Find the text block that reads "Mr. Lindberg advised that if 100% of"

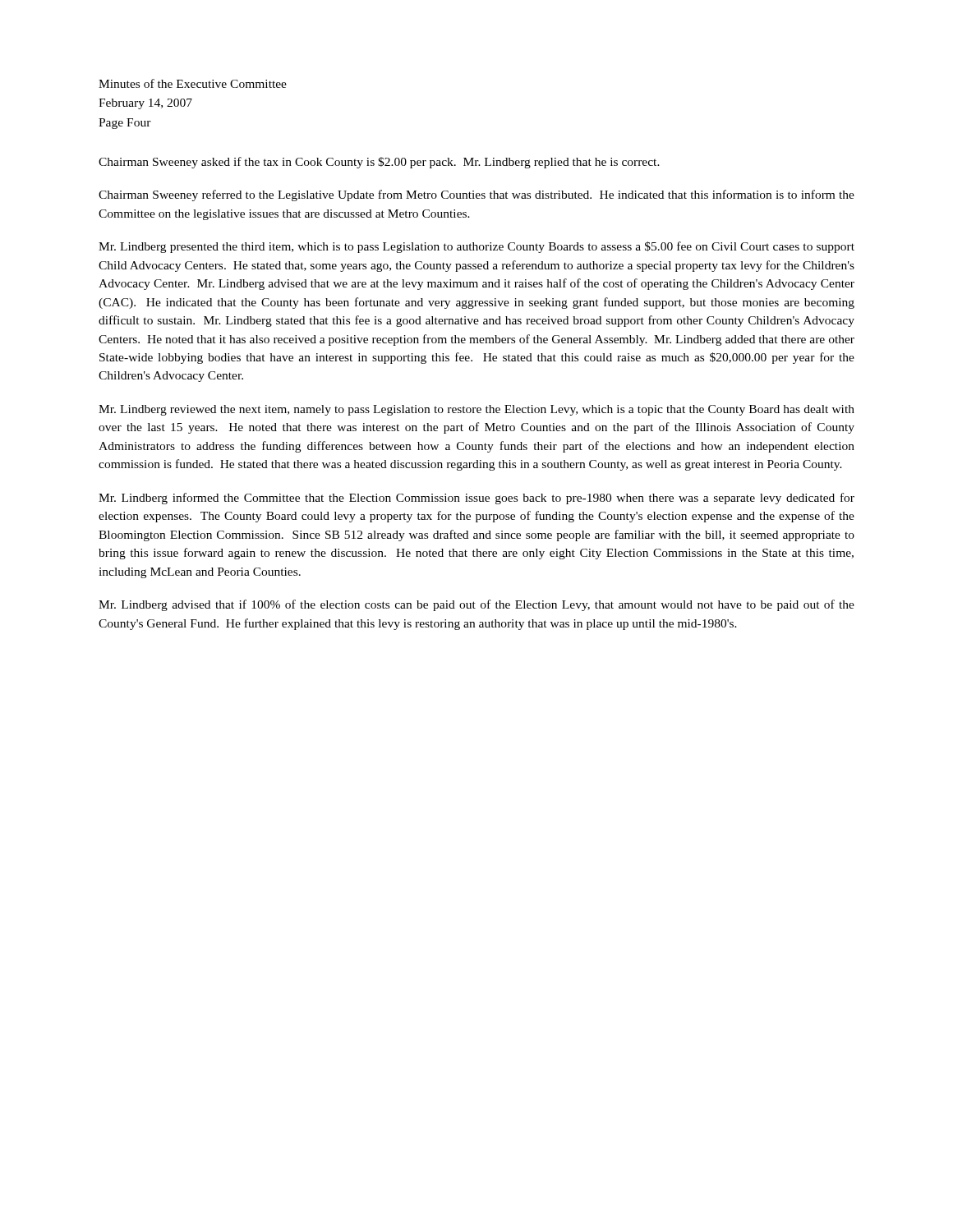coord(476,613)
